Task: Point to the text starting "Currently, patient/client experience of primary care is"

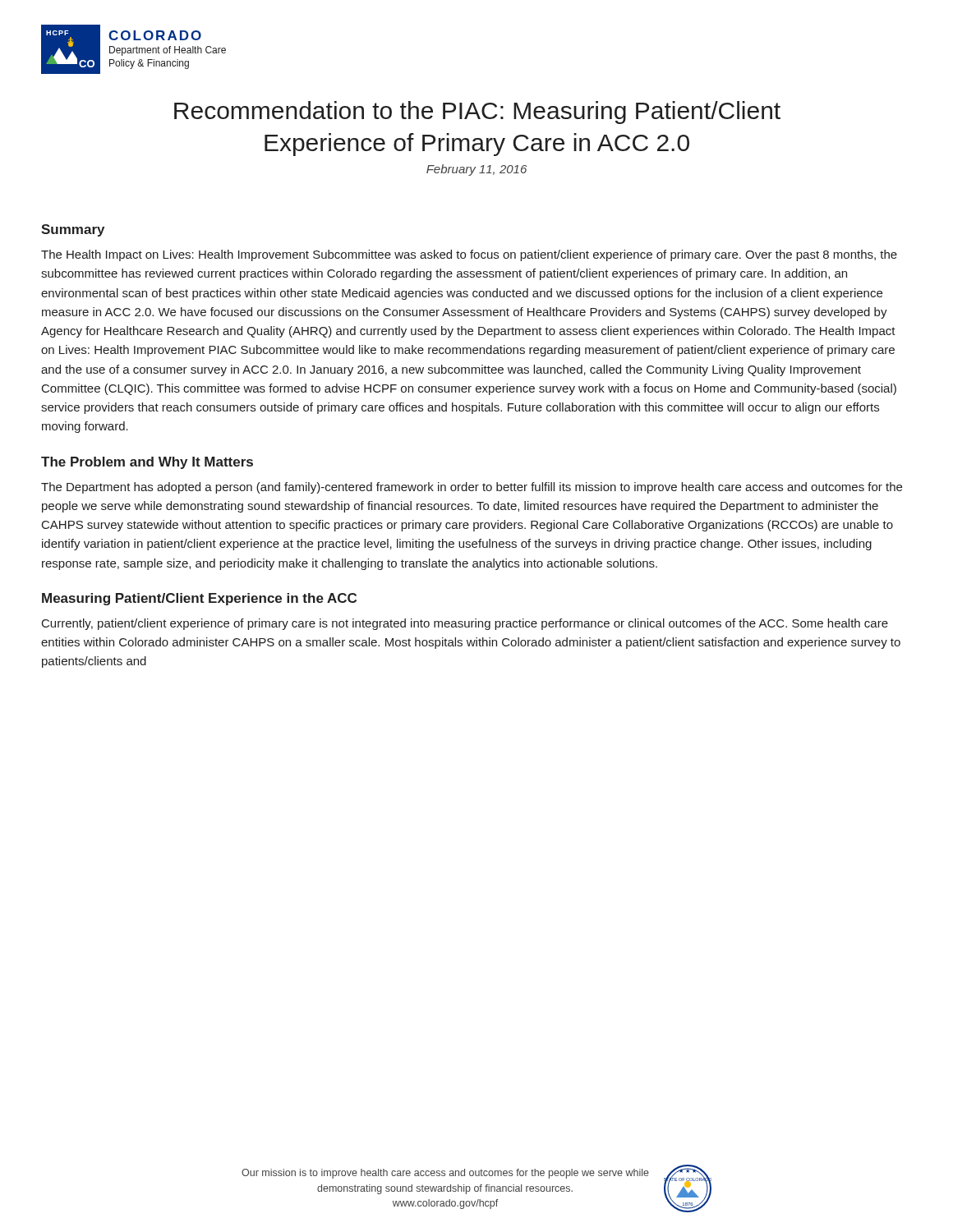Action: click(471, 642)
